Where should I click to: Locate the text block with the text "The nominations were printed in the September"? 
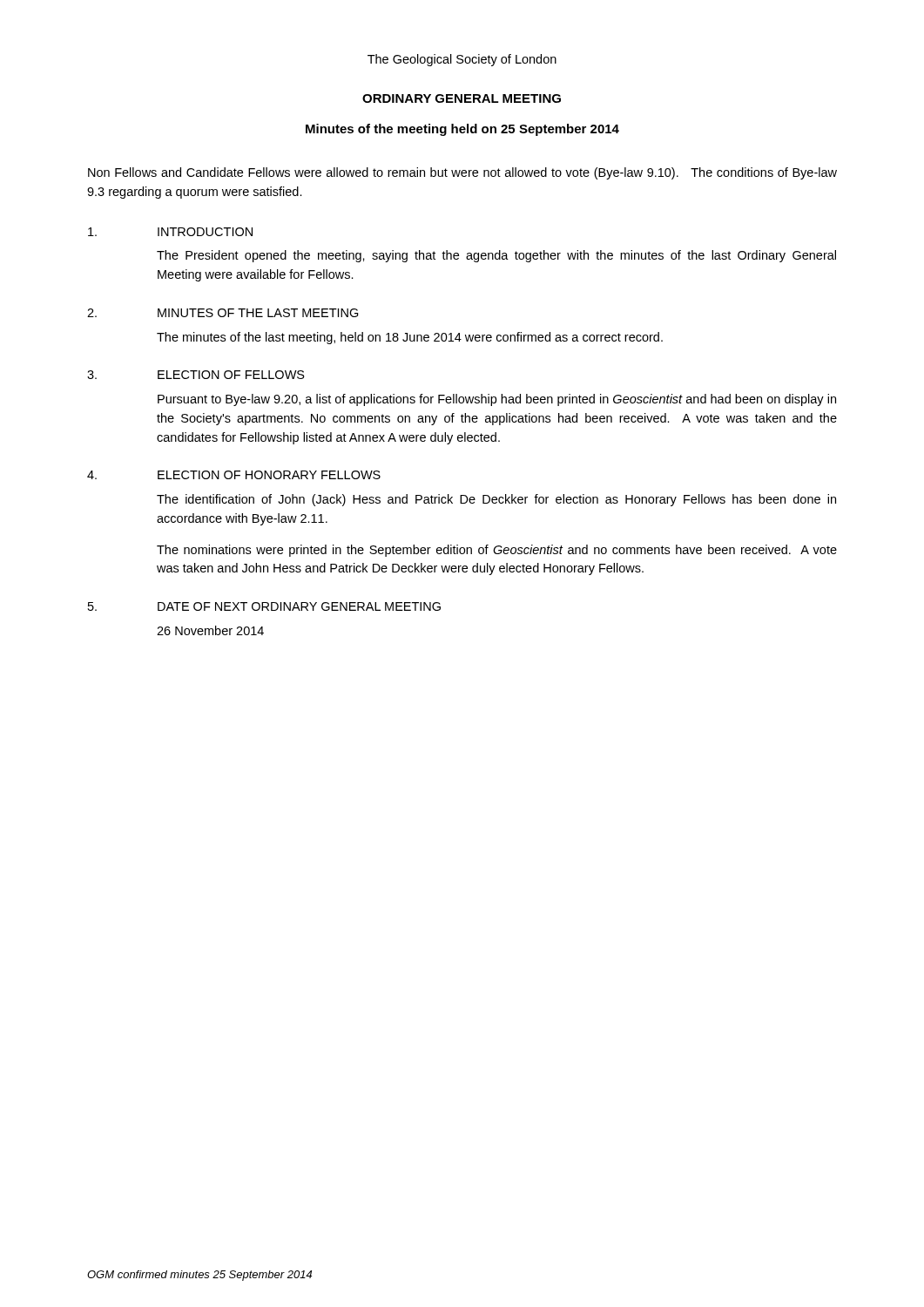tap(497, 559)
